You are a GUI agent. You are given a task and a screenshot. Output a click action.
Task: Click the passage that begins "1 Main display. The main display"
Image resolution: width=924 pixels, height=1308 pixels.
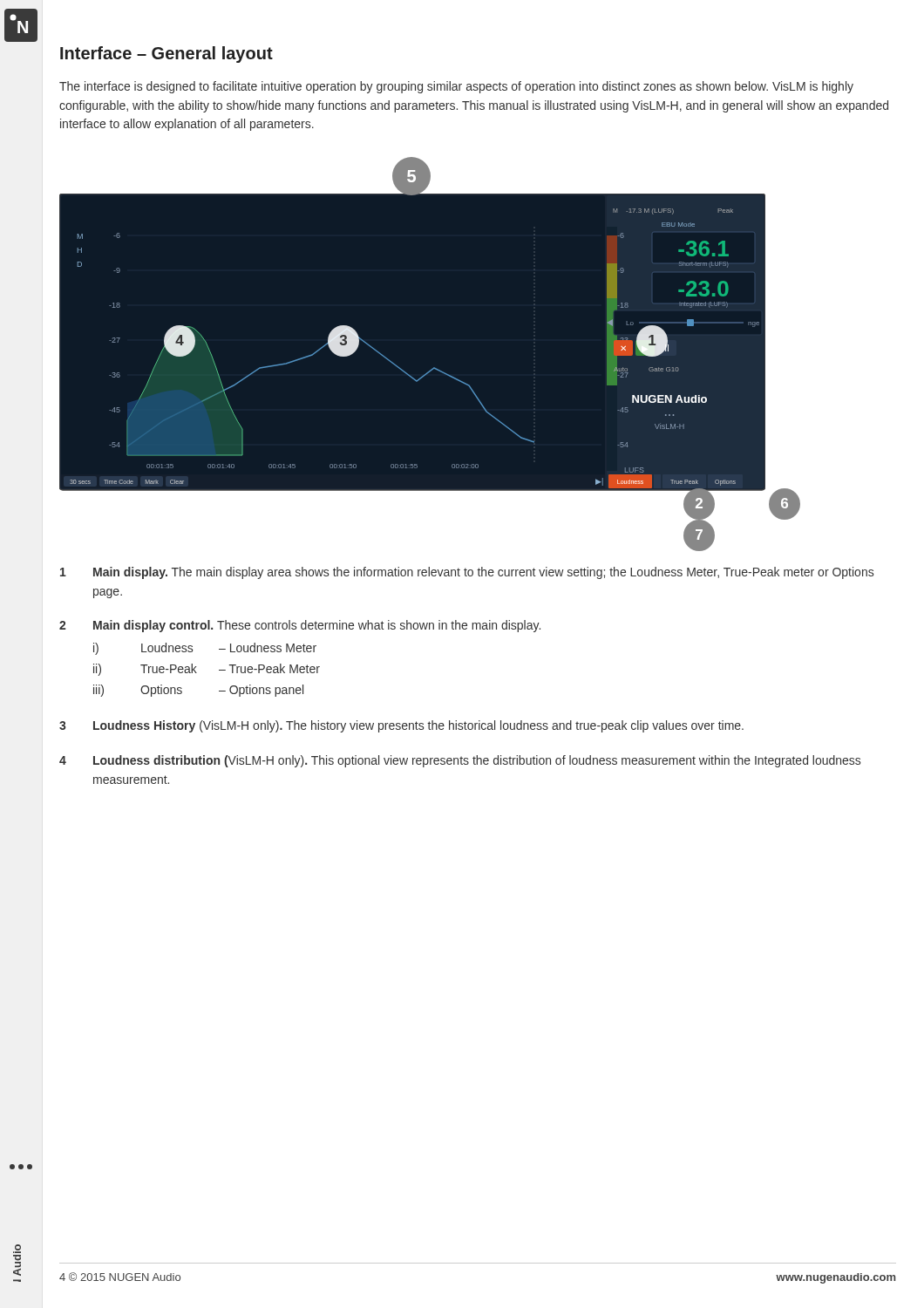tap(478, 582)
